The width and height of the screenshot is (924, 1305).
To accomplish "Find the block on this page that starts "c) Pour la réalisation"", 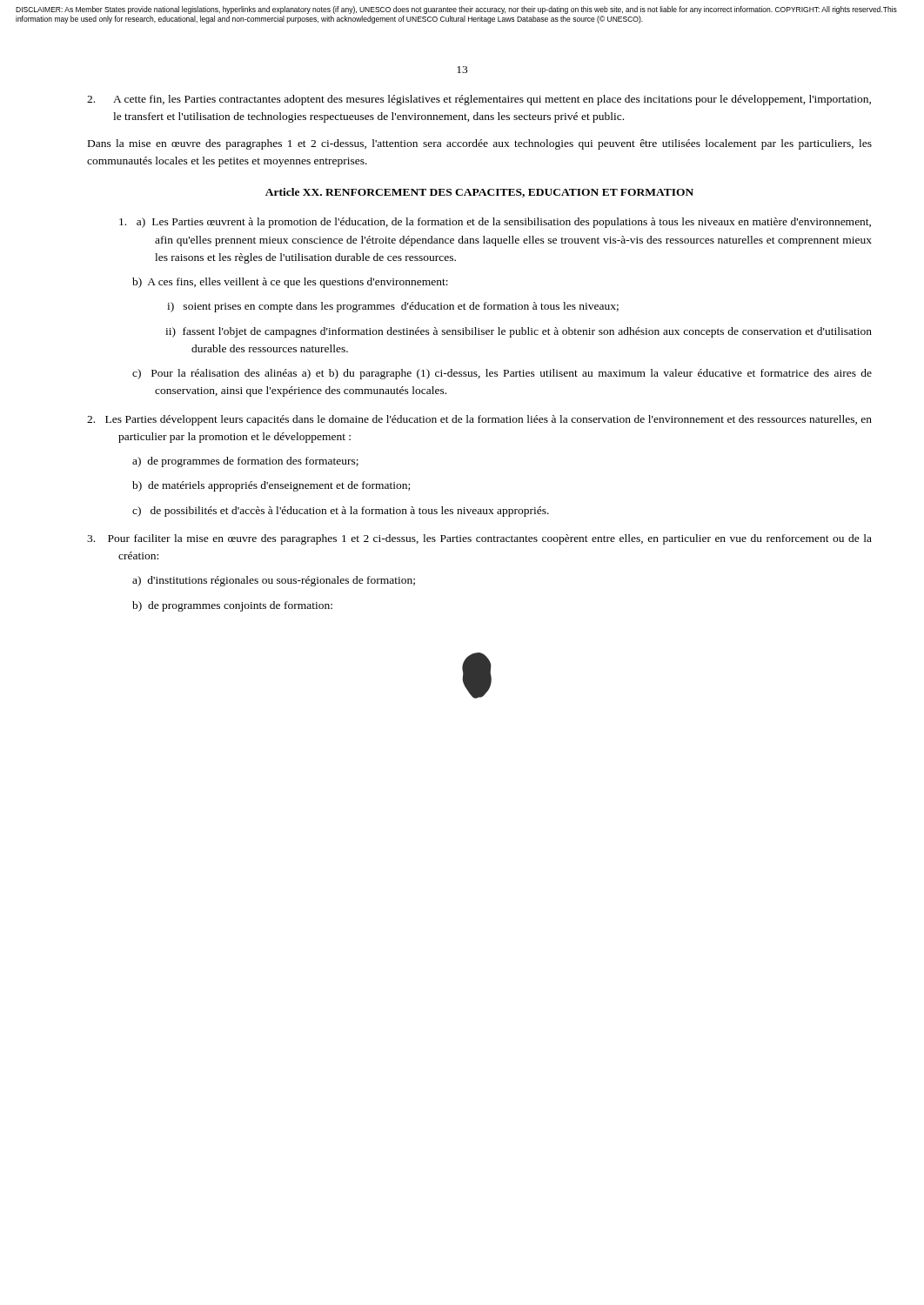I will point(502,382).
